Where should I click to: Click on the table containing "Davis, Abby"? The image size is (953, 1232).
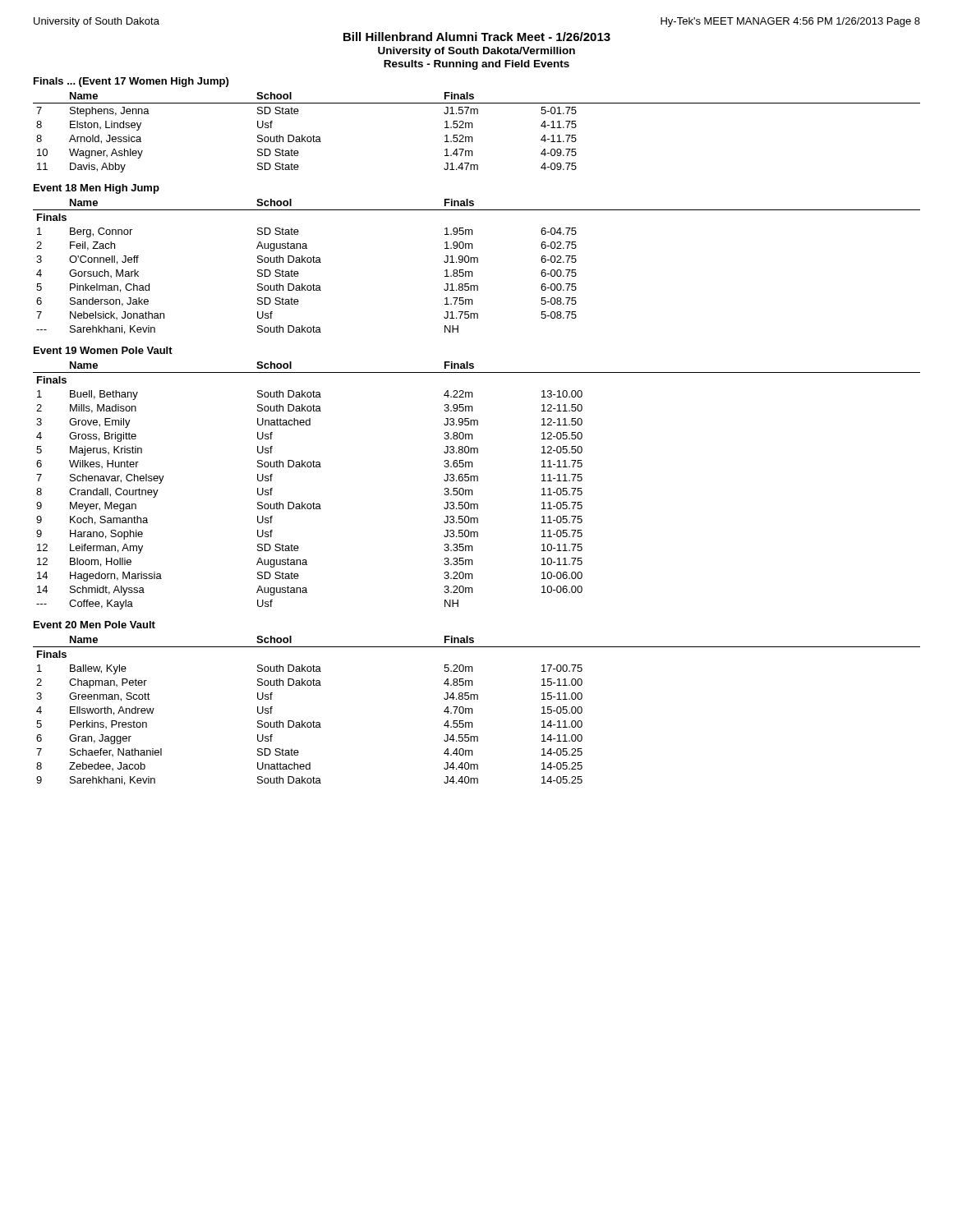pyautogui.click(x=476, y=131)
